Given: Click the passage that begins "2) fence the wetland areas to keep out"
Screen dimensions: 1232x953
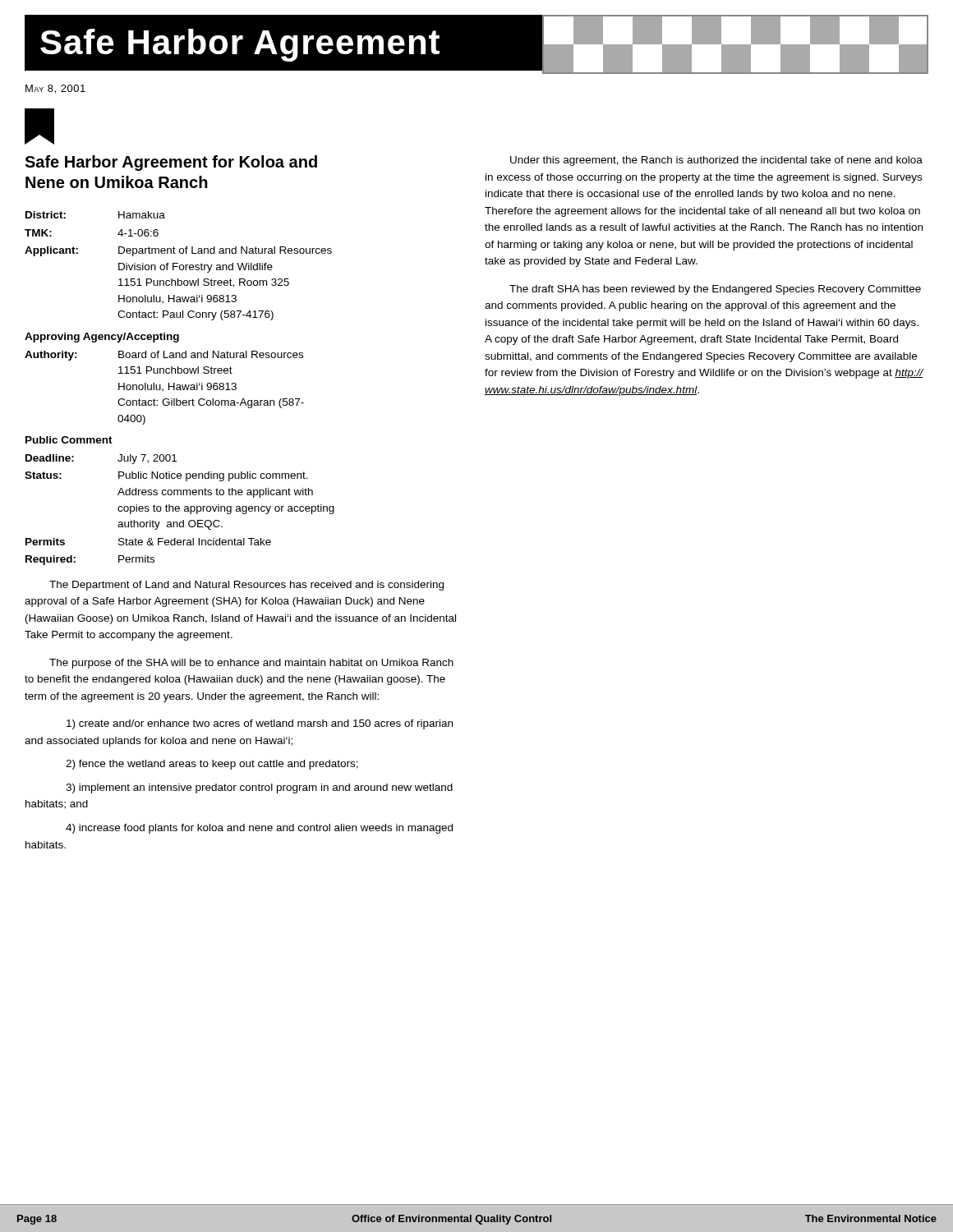Looking at the screenshot, I should [212, 764].
